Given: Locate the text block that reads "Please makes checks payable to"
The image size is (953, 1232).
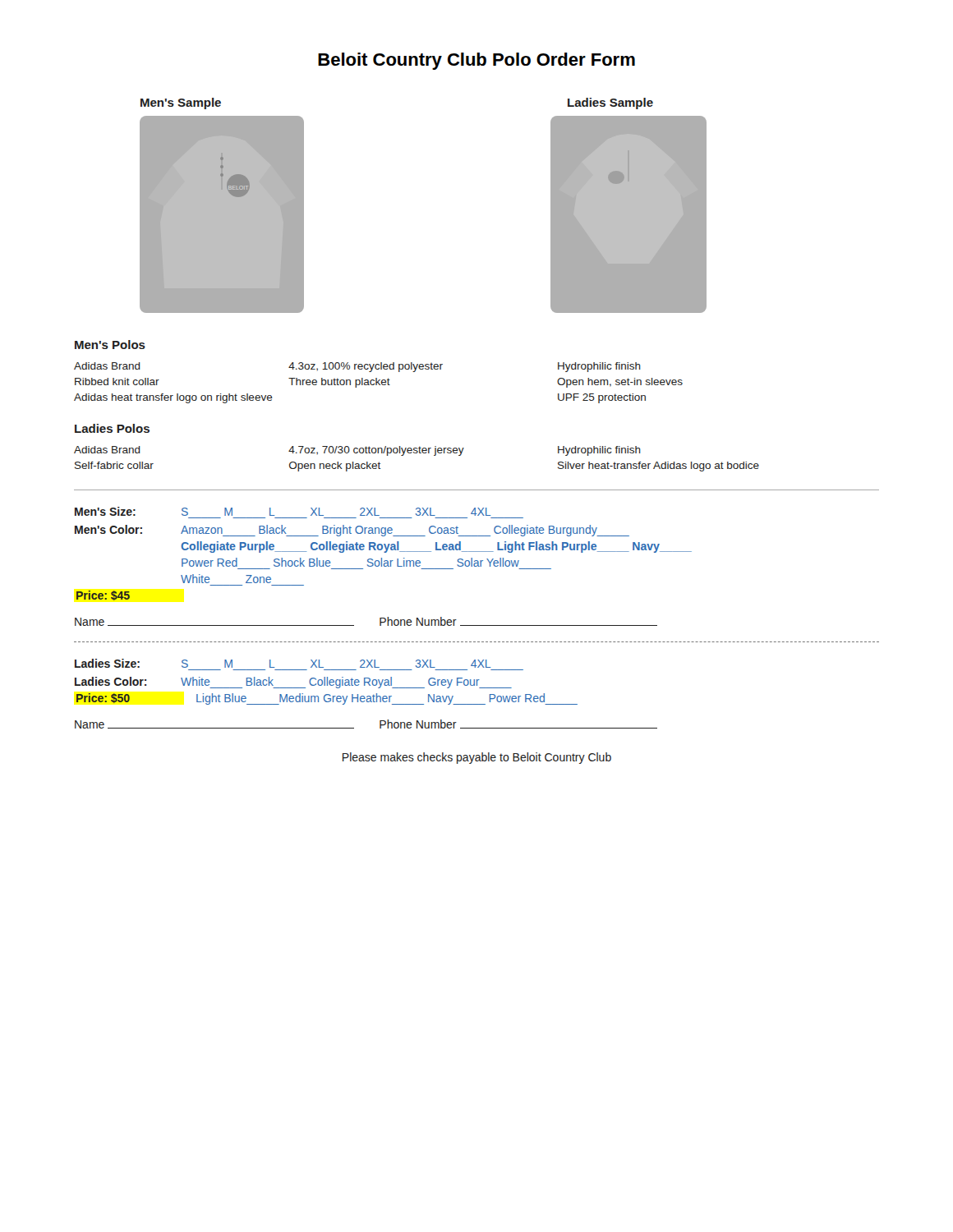Looking at the screenshot, I should click(476, 757).
